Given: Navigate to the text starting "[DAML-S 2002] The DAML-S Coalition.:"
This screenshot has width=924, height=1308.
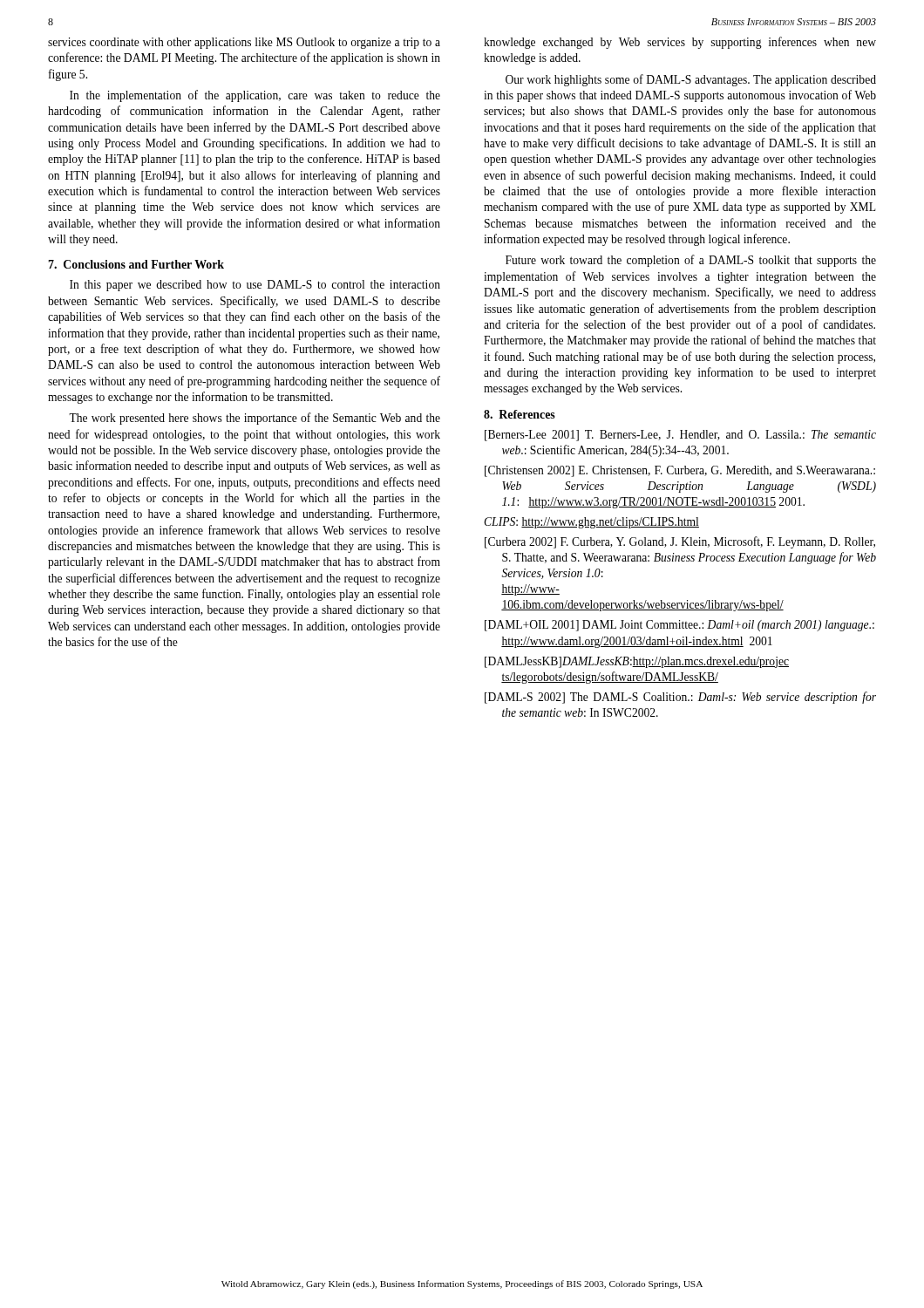Looking at the screenshot, I should [680, 705].
